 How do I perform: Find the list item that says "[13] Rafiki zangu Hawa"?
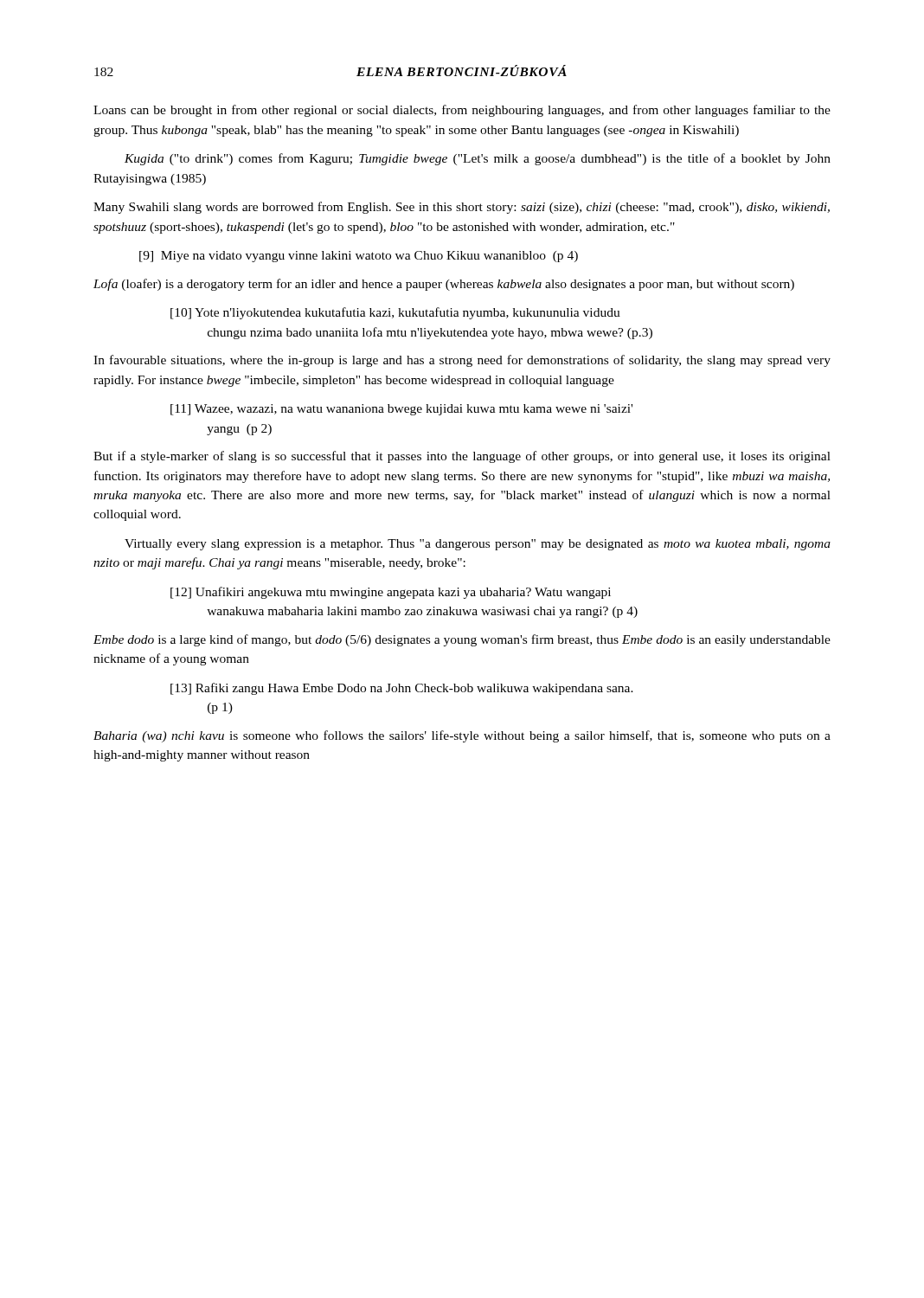pos(402,697)
